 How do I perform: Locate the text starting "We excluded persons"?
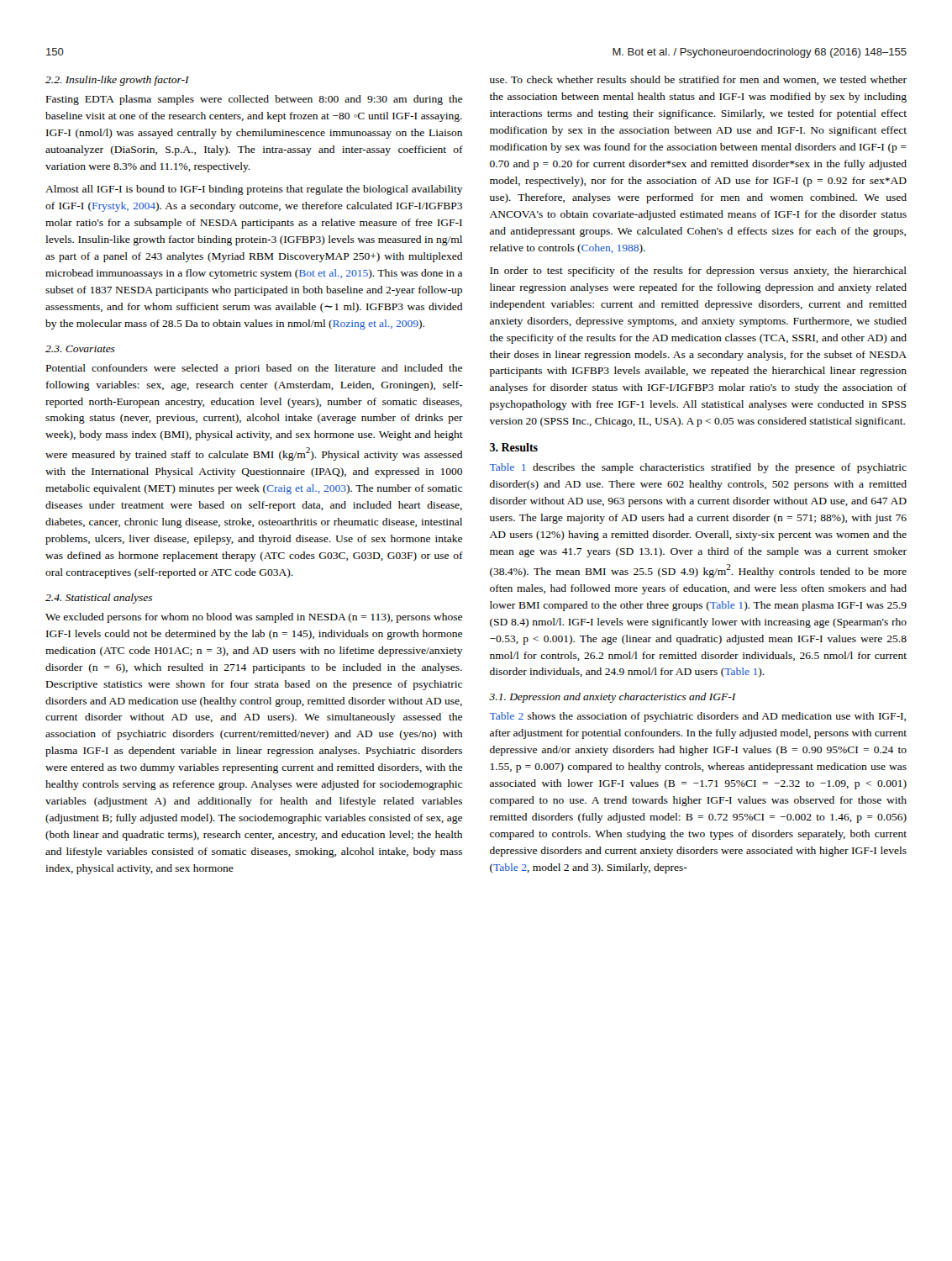(x=254, y=743)
